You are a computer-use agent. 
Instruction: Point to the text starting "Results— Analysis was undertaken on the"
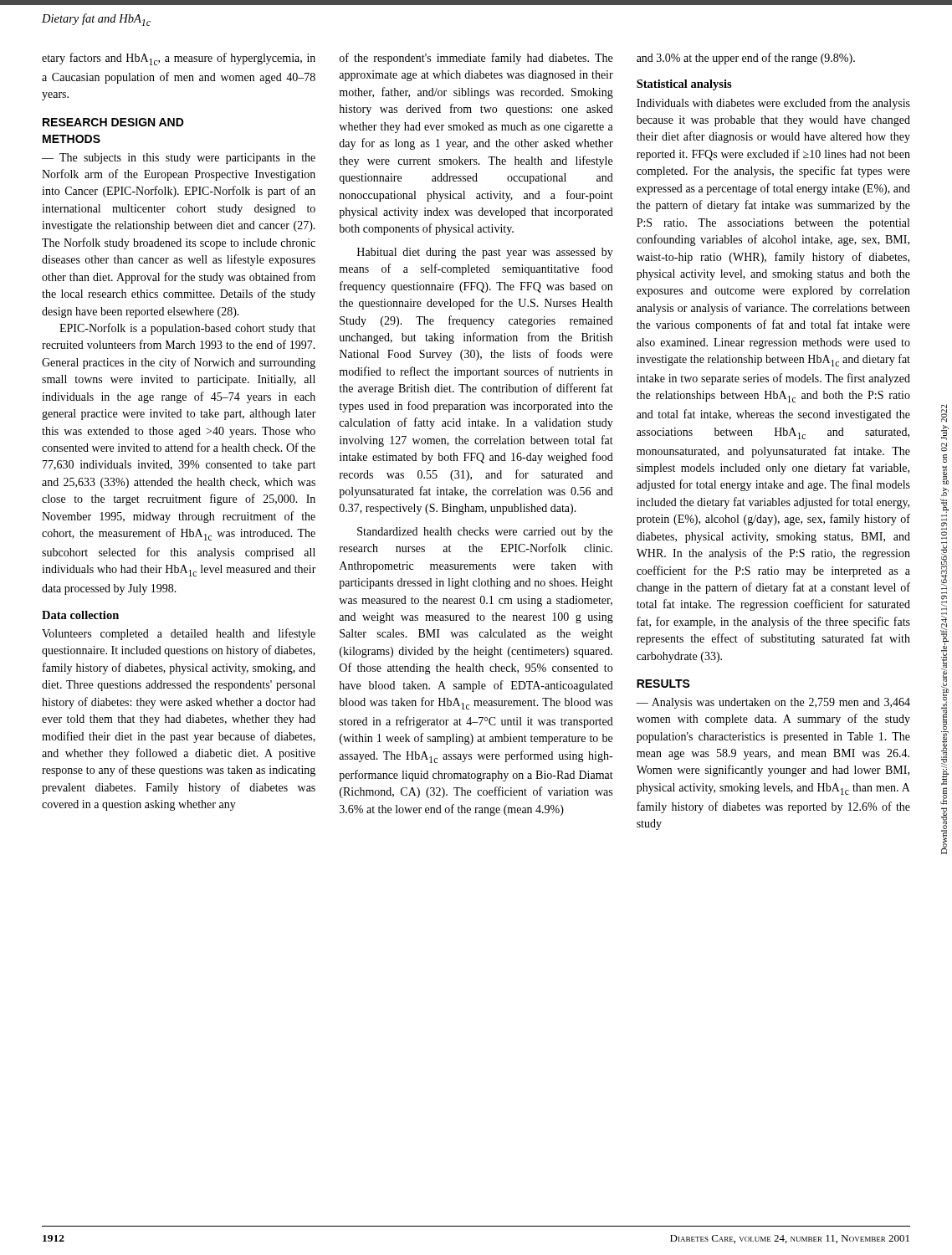point(773,753)
